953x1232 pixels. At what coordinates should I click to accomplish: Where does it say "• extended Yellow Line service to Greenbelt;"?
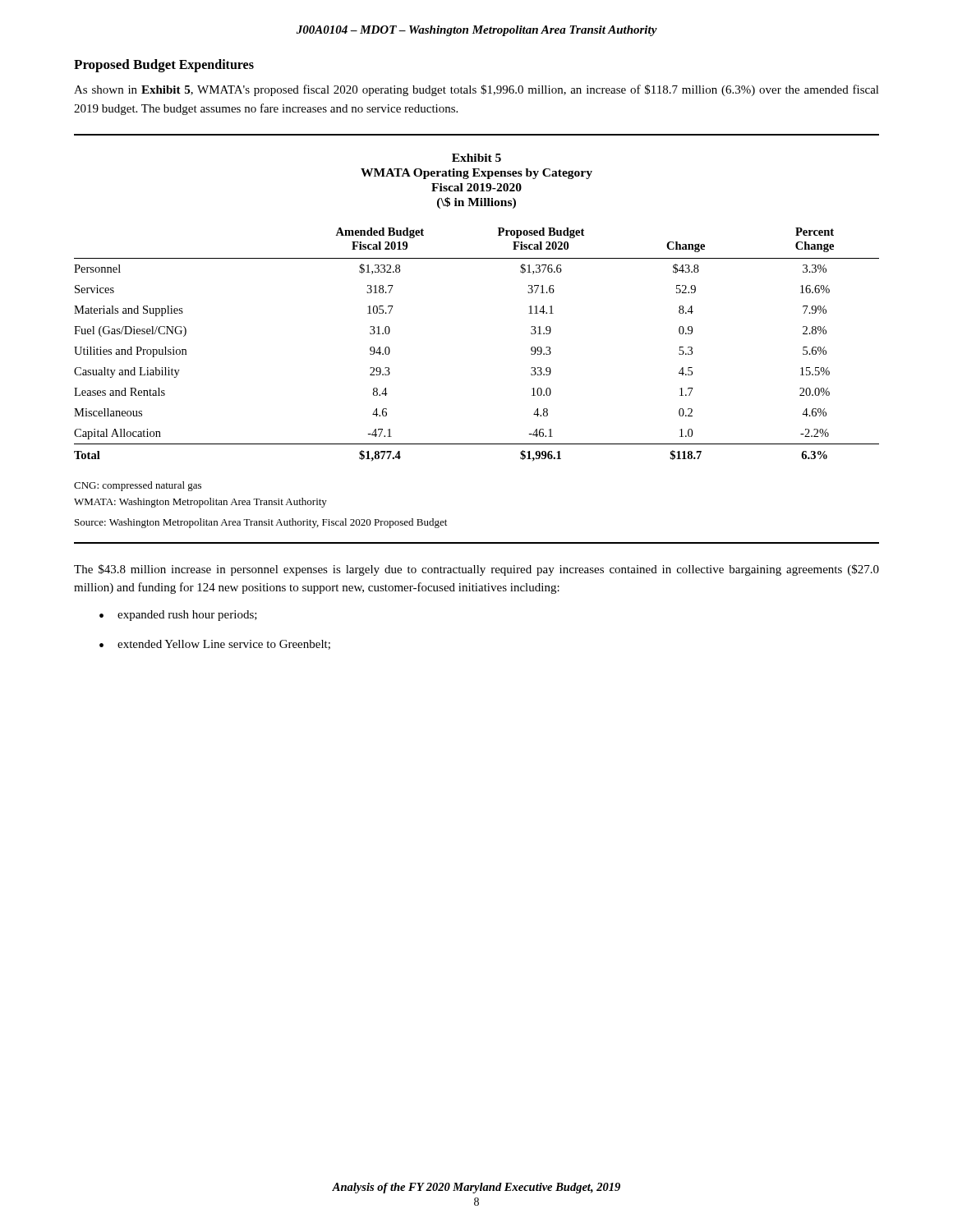[x=215, y=645]
